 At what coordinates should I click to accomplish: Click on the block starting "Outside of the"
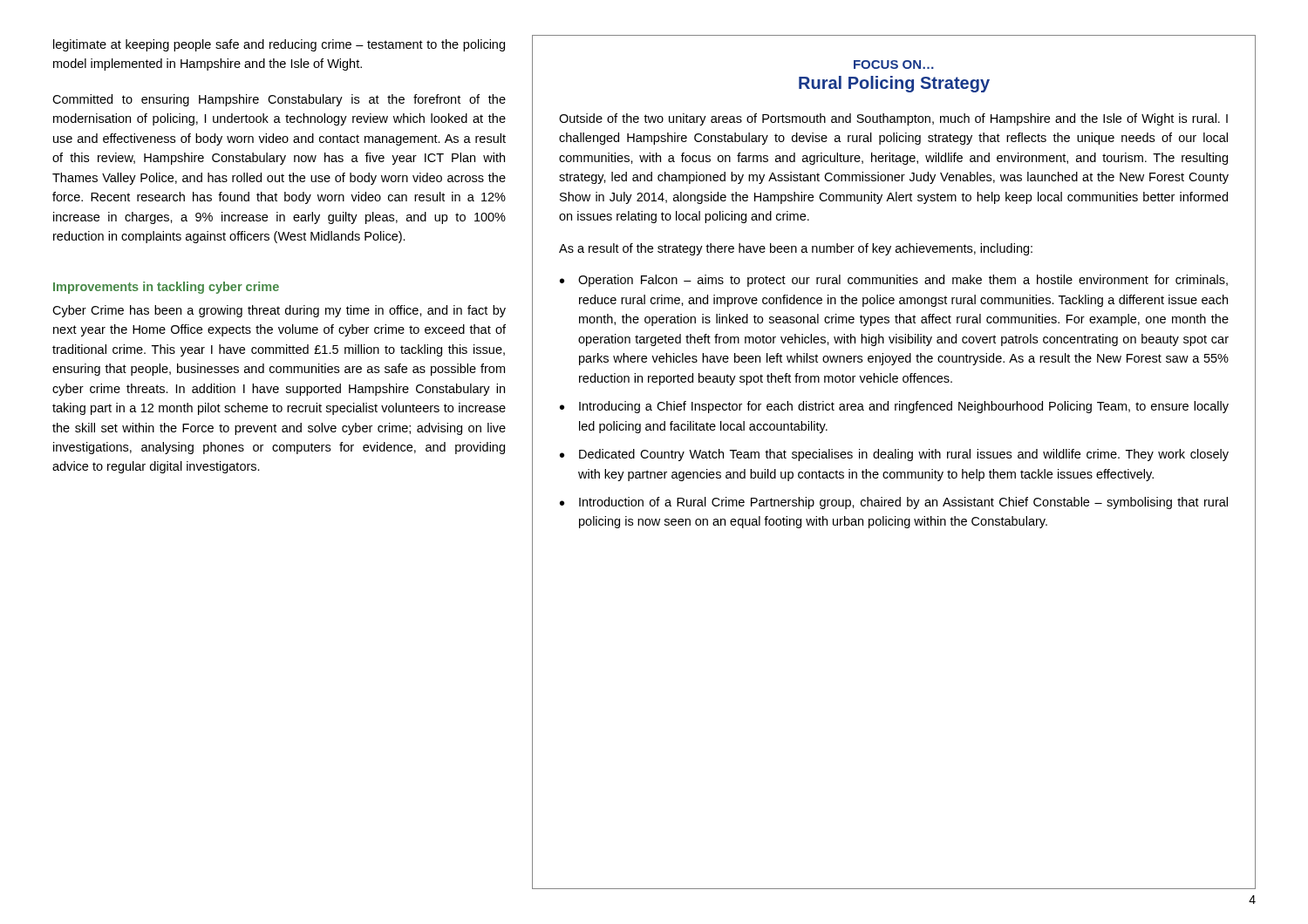click(894, 168)
